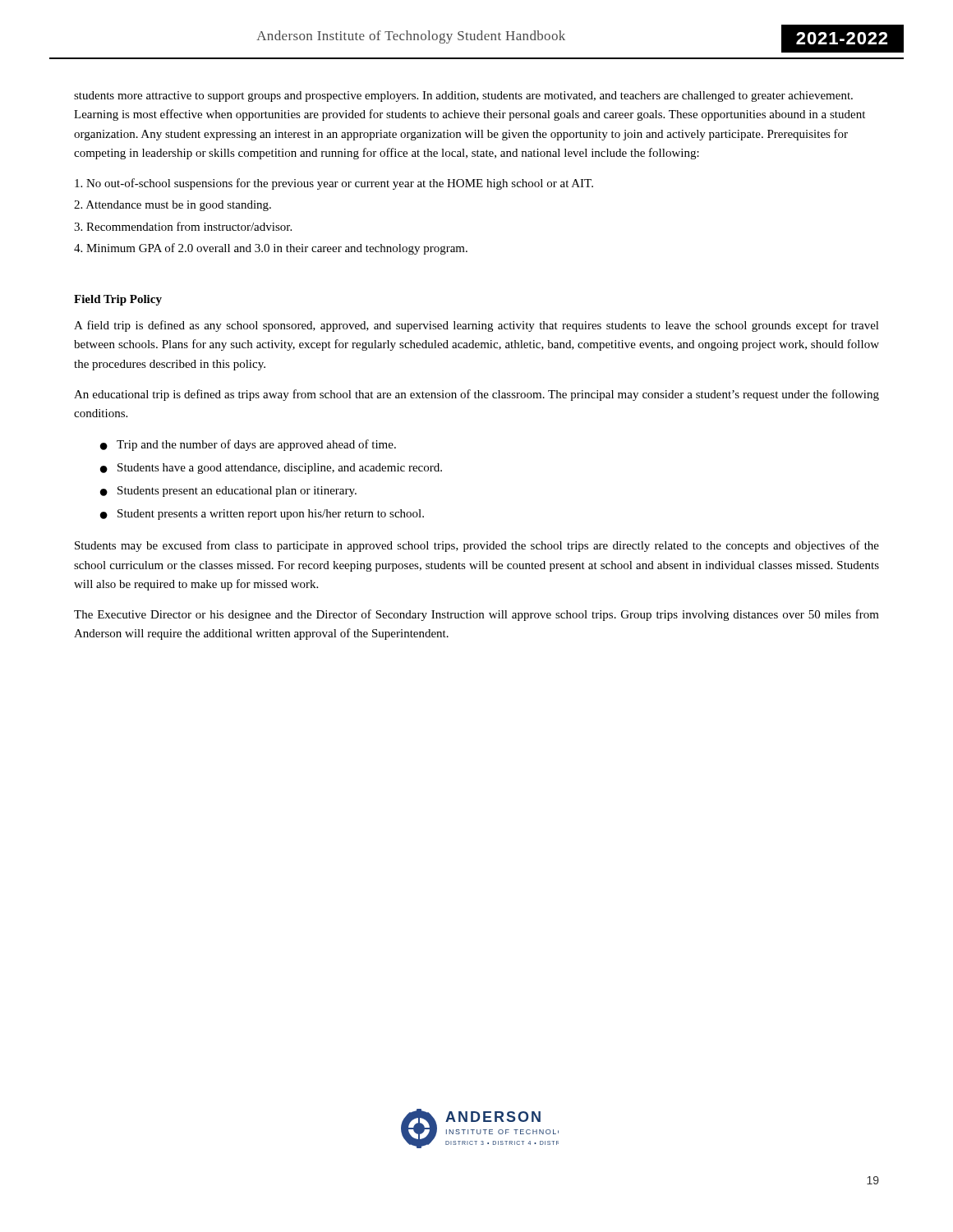This screenshot has height=1232, width=953.
Task: Locate the list item that says "● Students have"
Action: coord(271,468)
